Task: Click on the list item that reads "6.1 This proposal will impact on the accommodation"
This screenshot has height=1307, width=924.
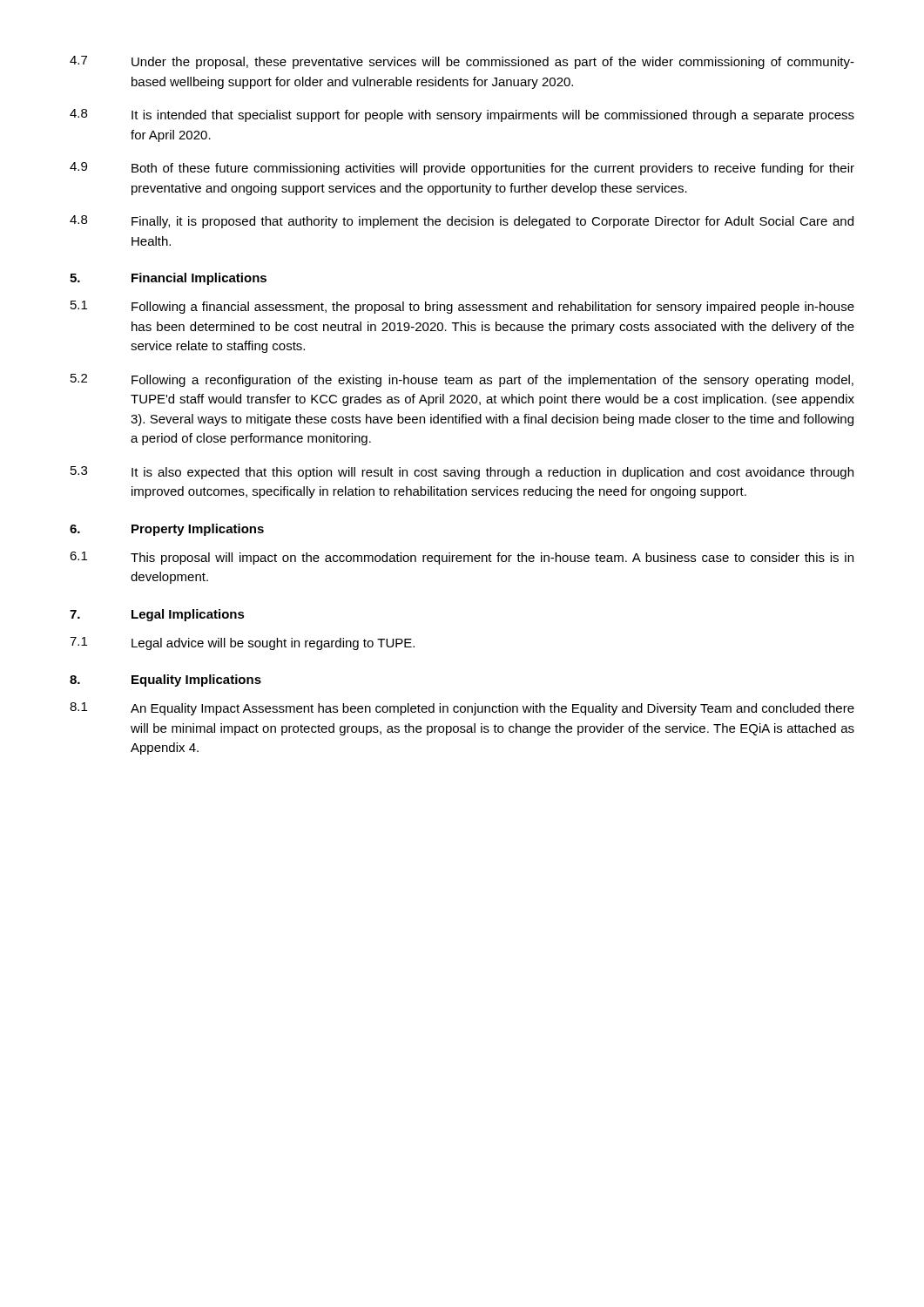Action: (462, 567)
